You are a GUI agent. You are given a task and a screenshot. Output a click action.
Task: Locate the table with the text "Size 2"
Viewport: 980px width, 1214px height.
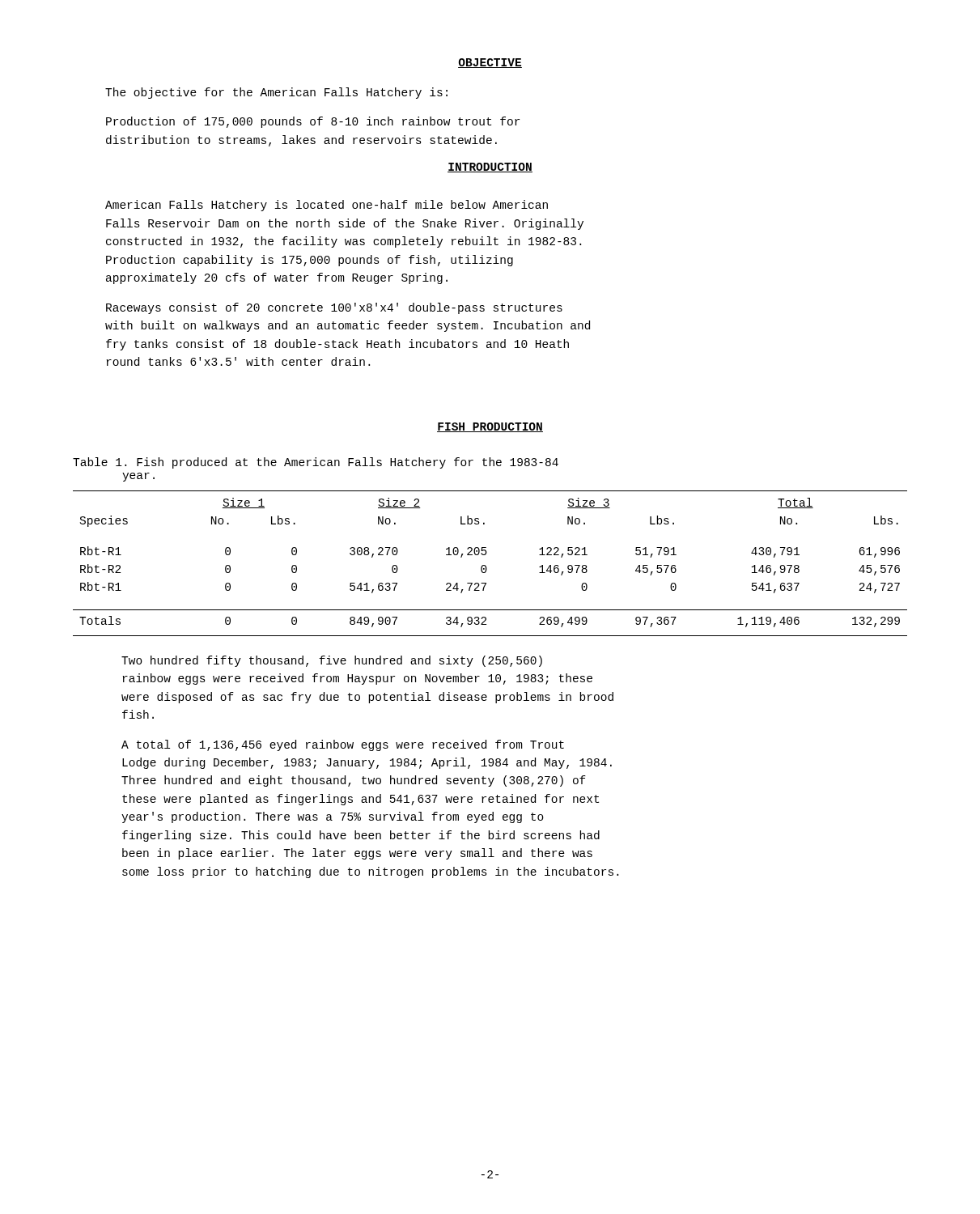click(x=490, y=563)
